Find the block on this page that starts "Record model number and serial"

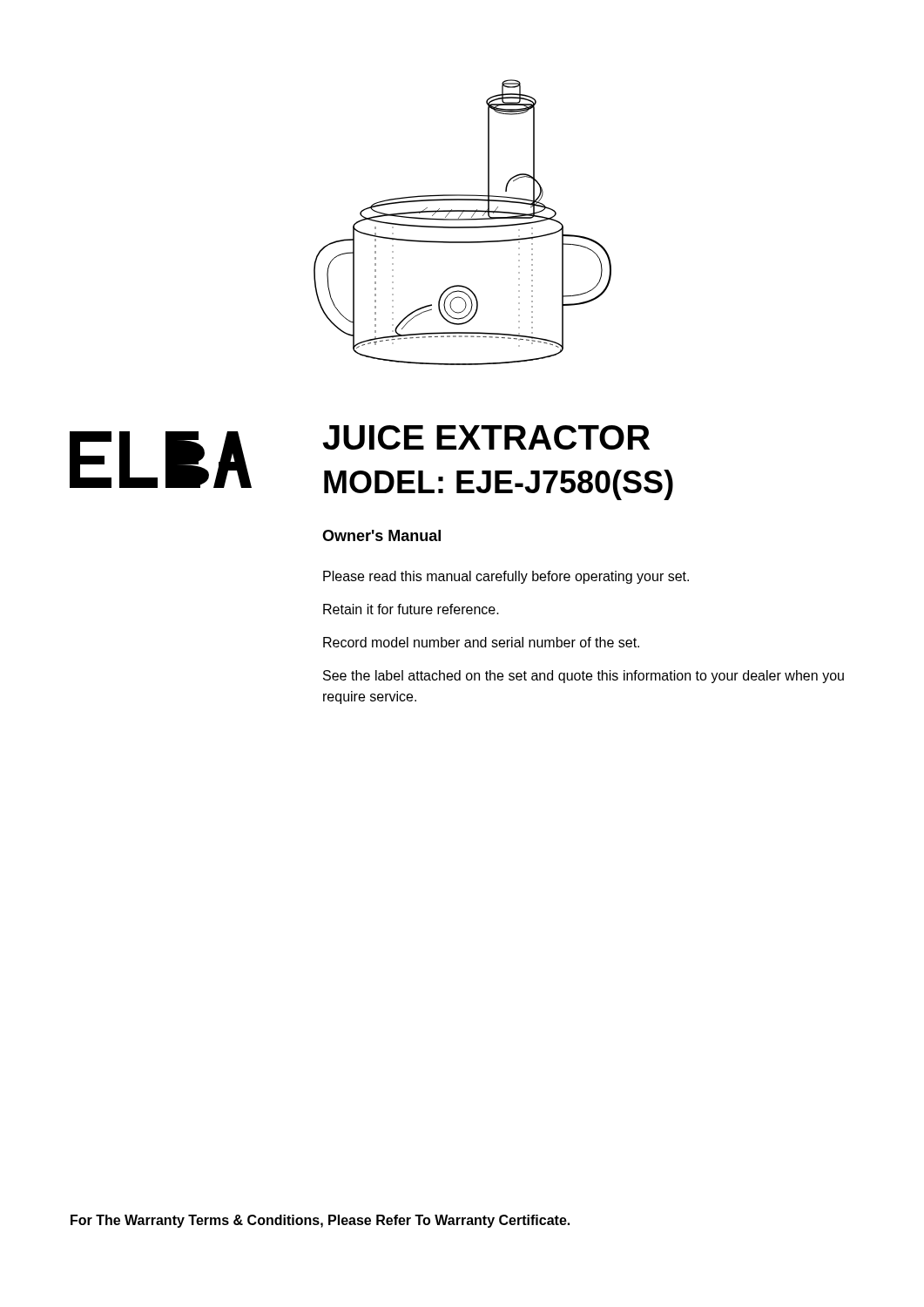pyautogui.click(x=481, y=643)
